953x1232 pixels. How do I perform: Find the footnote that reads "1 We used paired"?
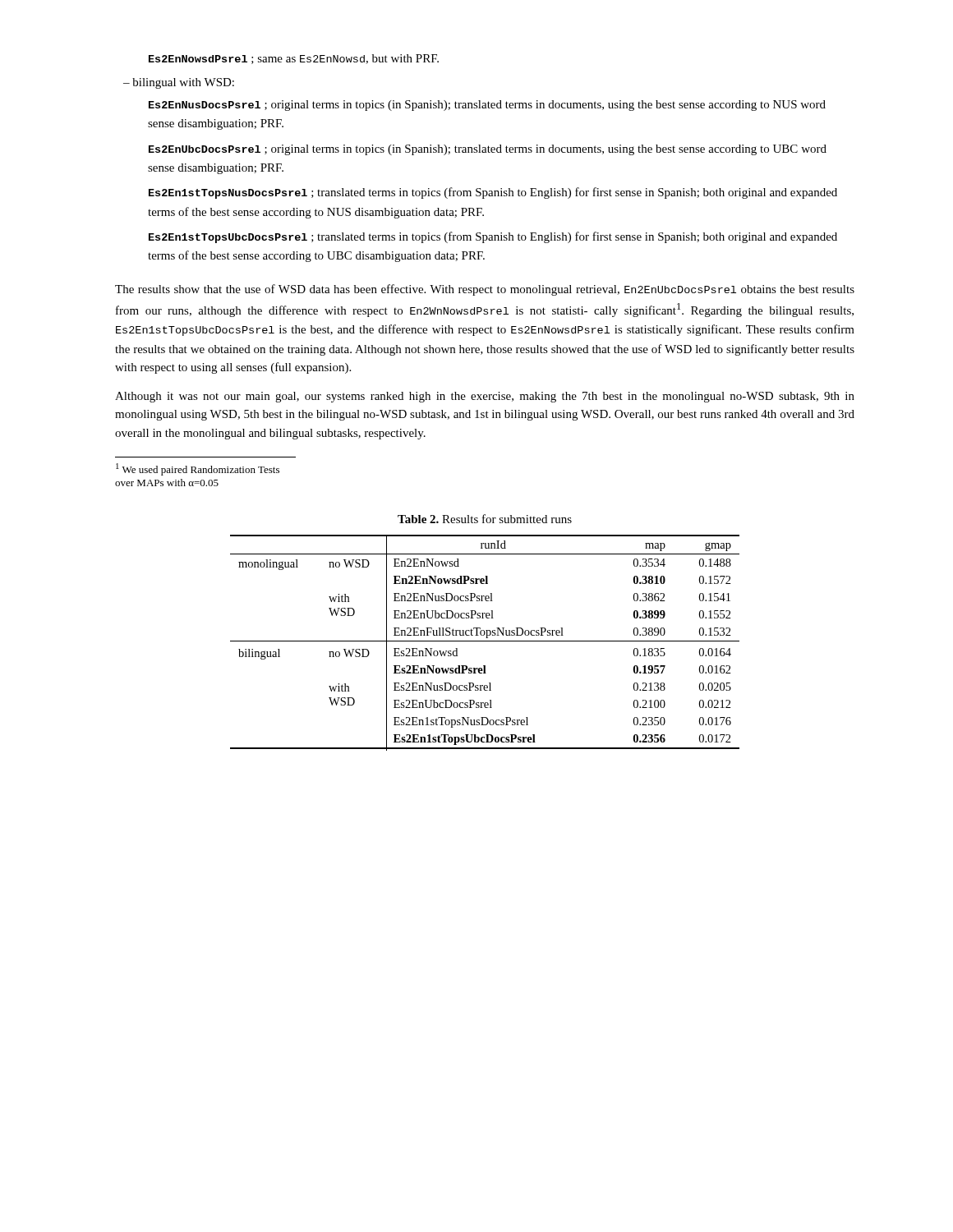(x=197, y=475)
